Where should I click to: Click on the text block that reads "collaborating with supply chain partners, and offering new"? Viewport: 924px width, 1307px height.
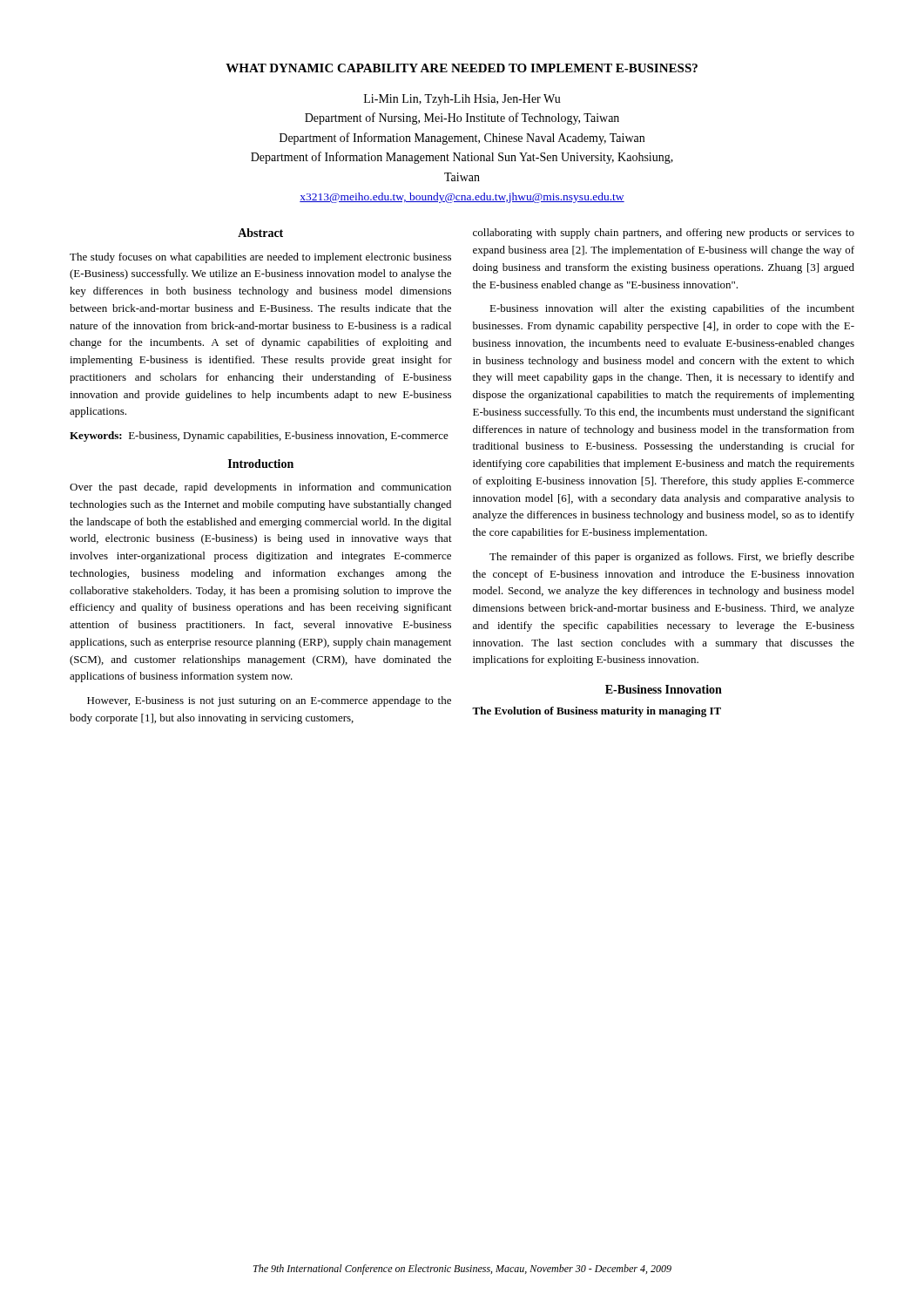[x=663, y=446]
